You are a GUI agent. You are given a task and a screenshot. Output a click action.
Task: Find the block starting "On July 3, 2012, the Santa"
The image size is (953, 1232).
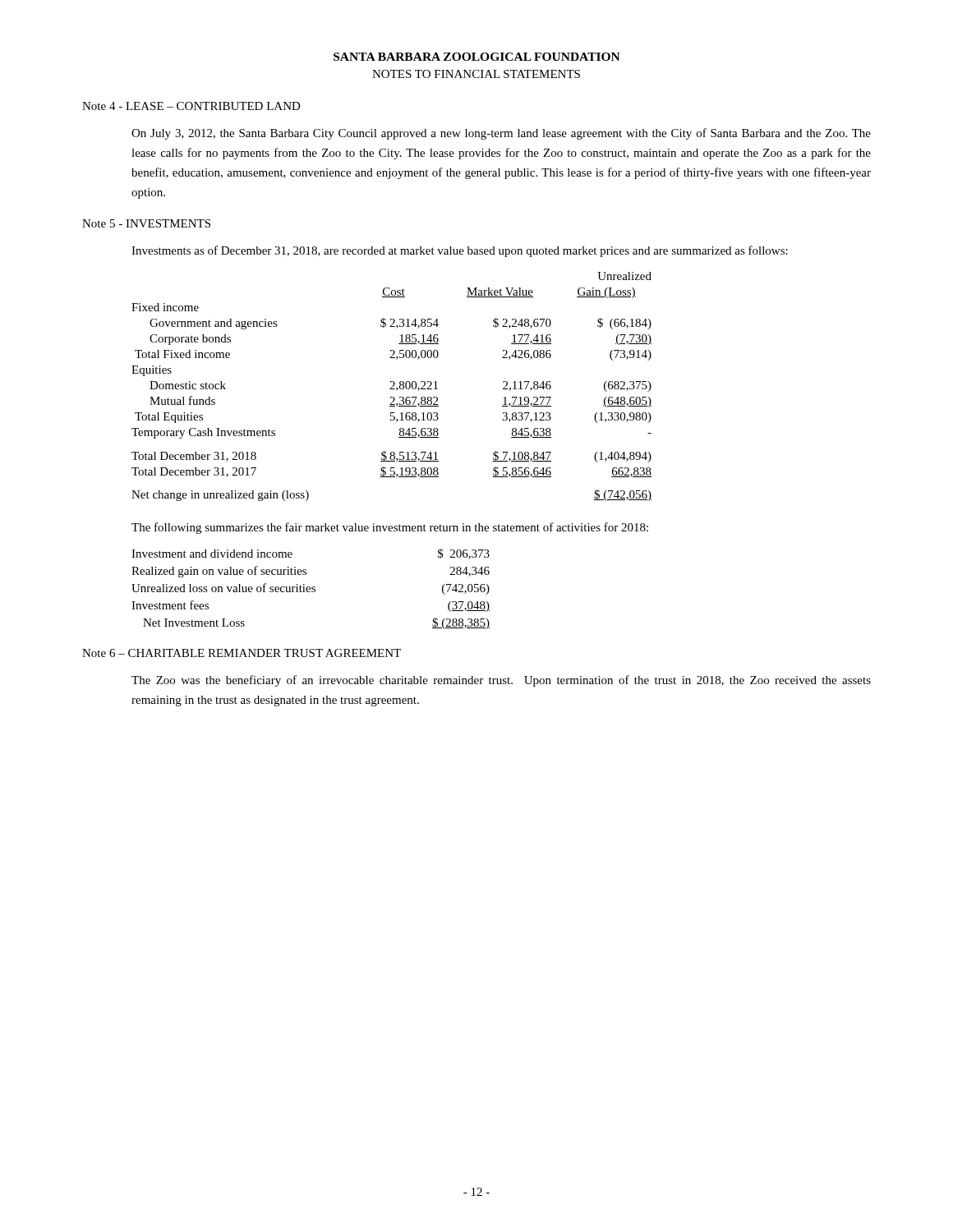click(501, 163)
